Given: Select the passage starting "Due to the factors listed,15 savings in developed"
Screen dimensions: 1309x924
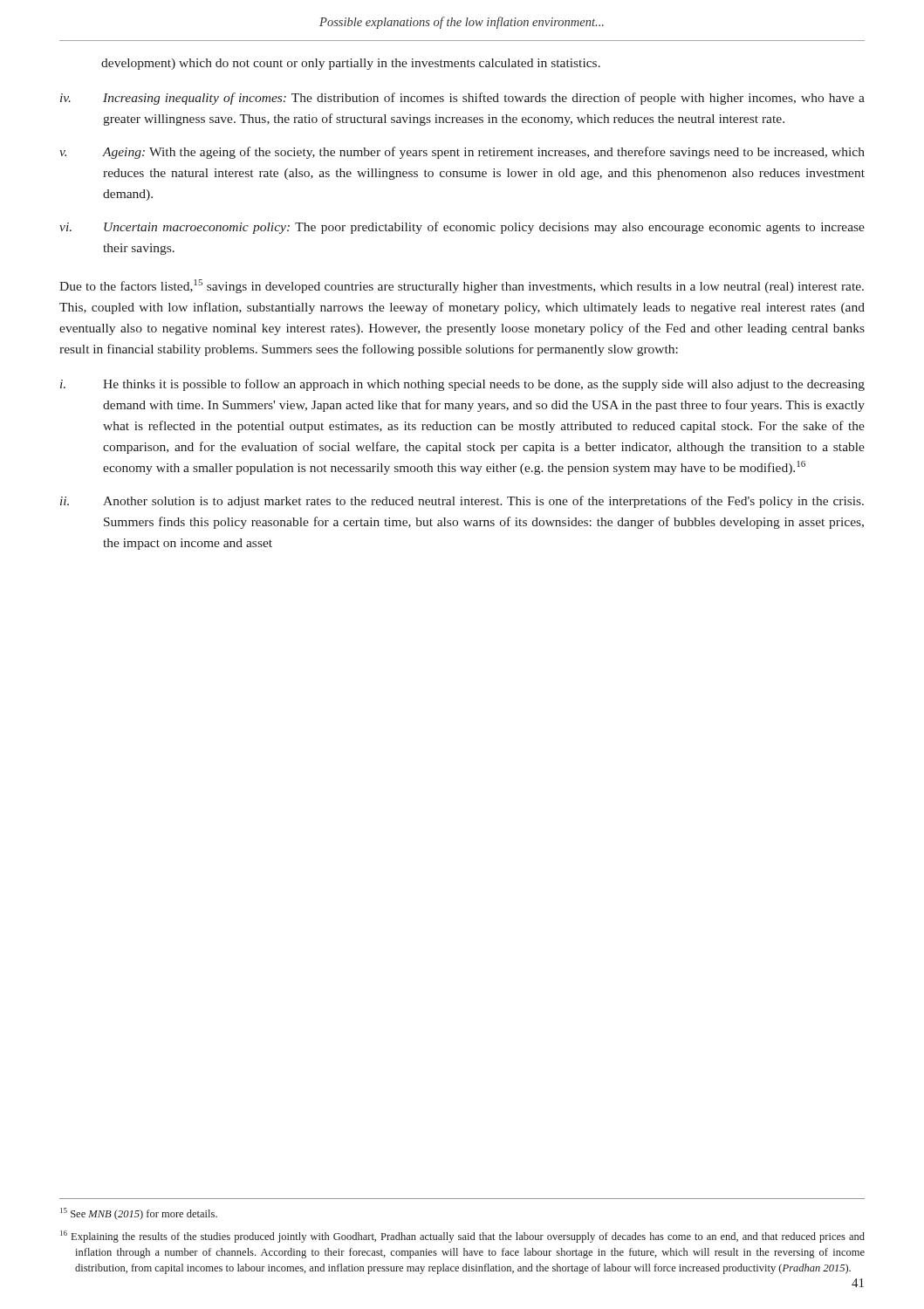Looking at the screenshot, I should point(462,316).
